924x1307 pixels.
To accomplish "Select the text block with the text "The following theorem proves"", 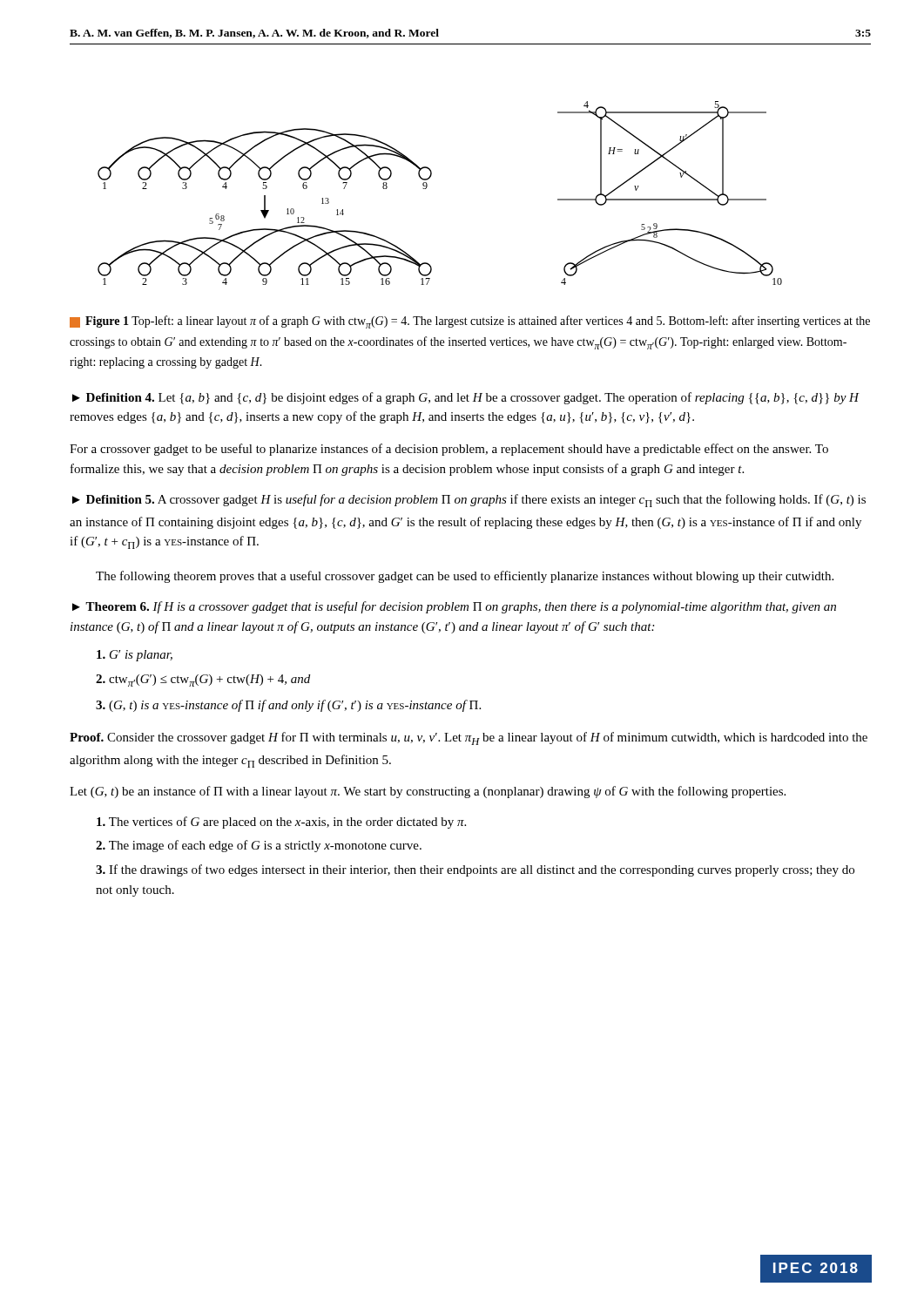I will tap(465, 576).
